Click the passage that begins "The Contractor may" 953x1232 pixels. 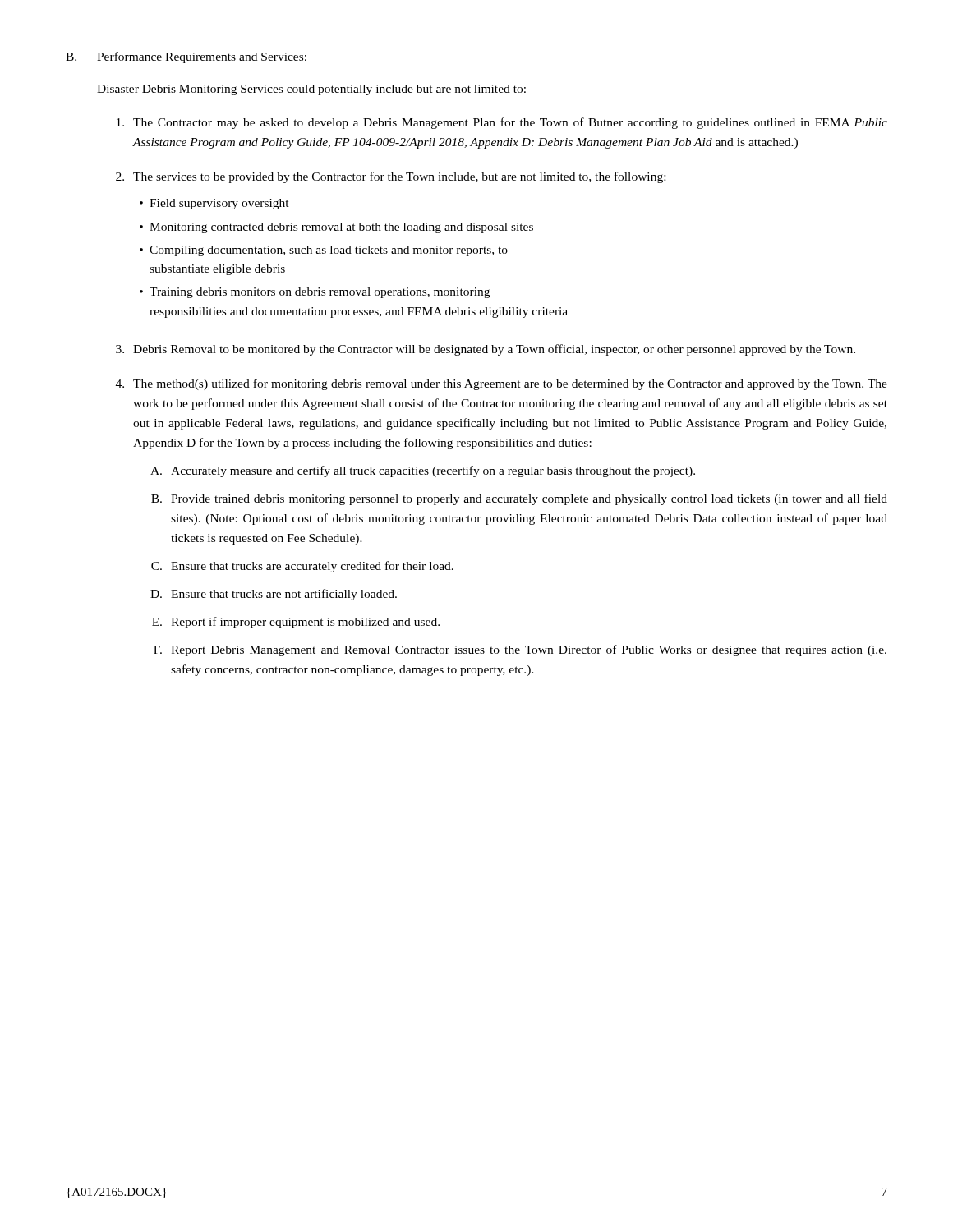click(492, 132)
